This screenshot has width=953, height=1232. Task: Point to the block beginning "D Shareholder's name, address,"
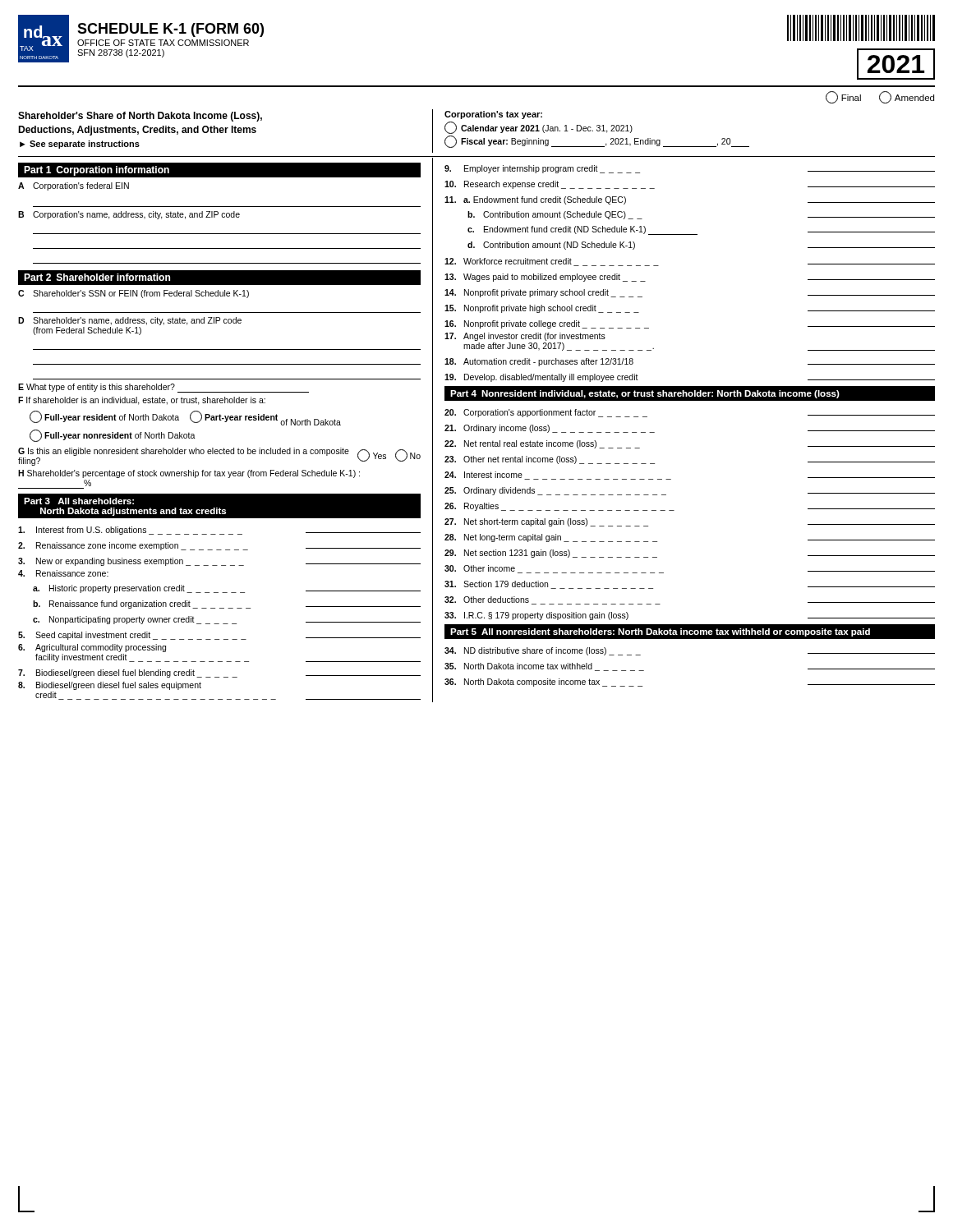219,347
